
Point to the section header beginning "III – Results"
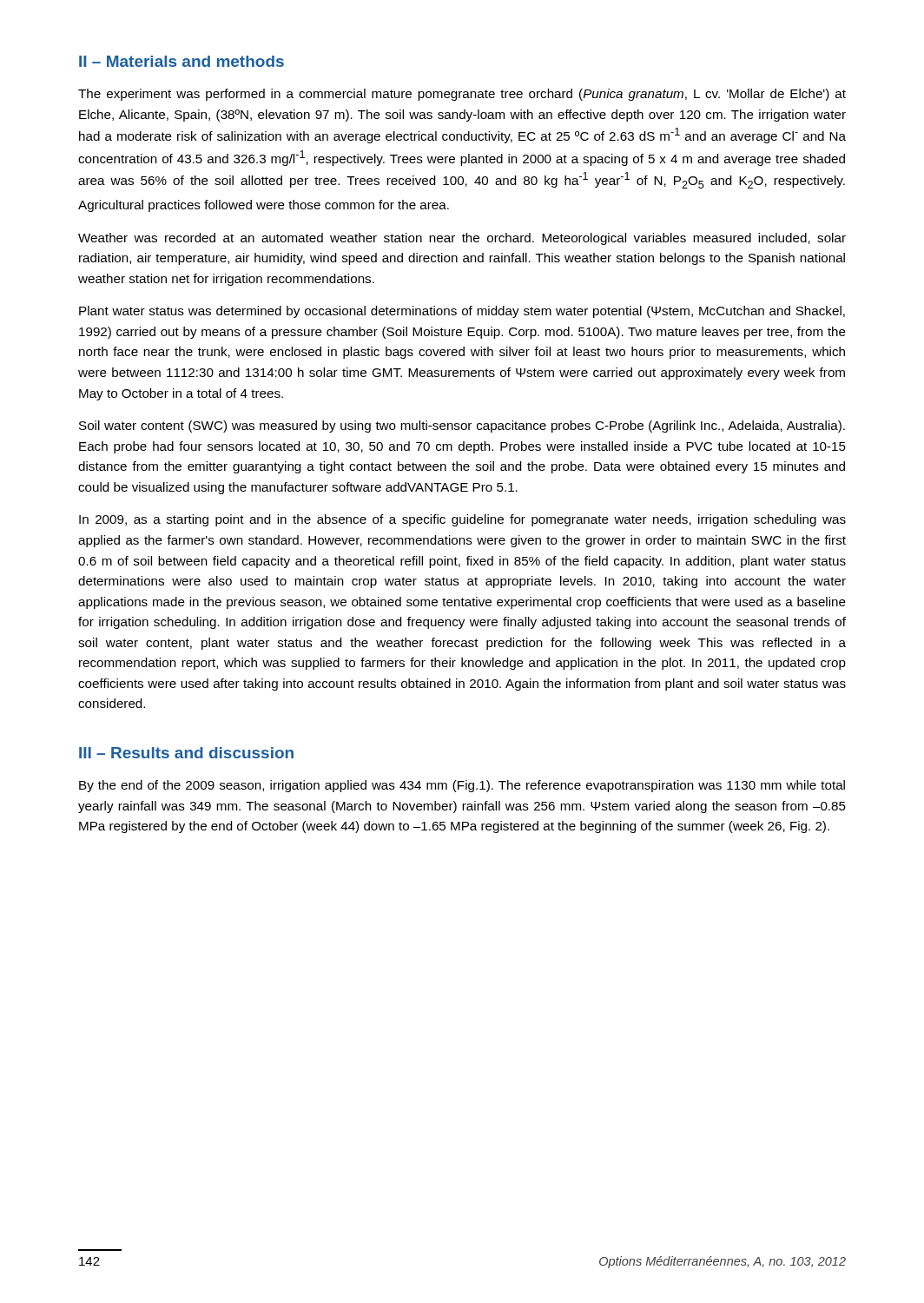tap(186, 753)
